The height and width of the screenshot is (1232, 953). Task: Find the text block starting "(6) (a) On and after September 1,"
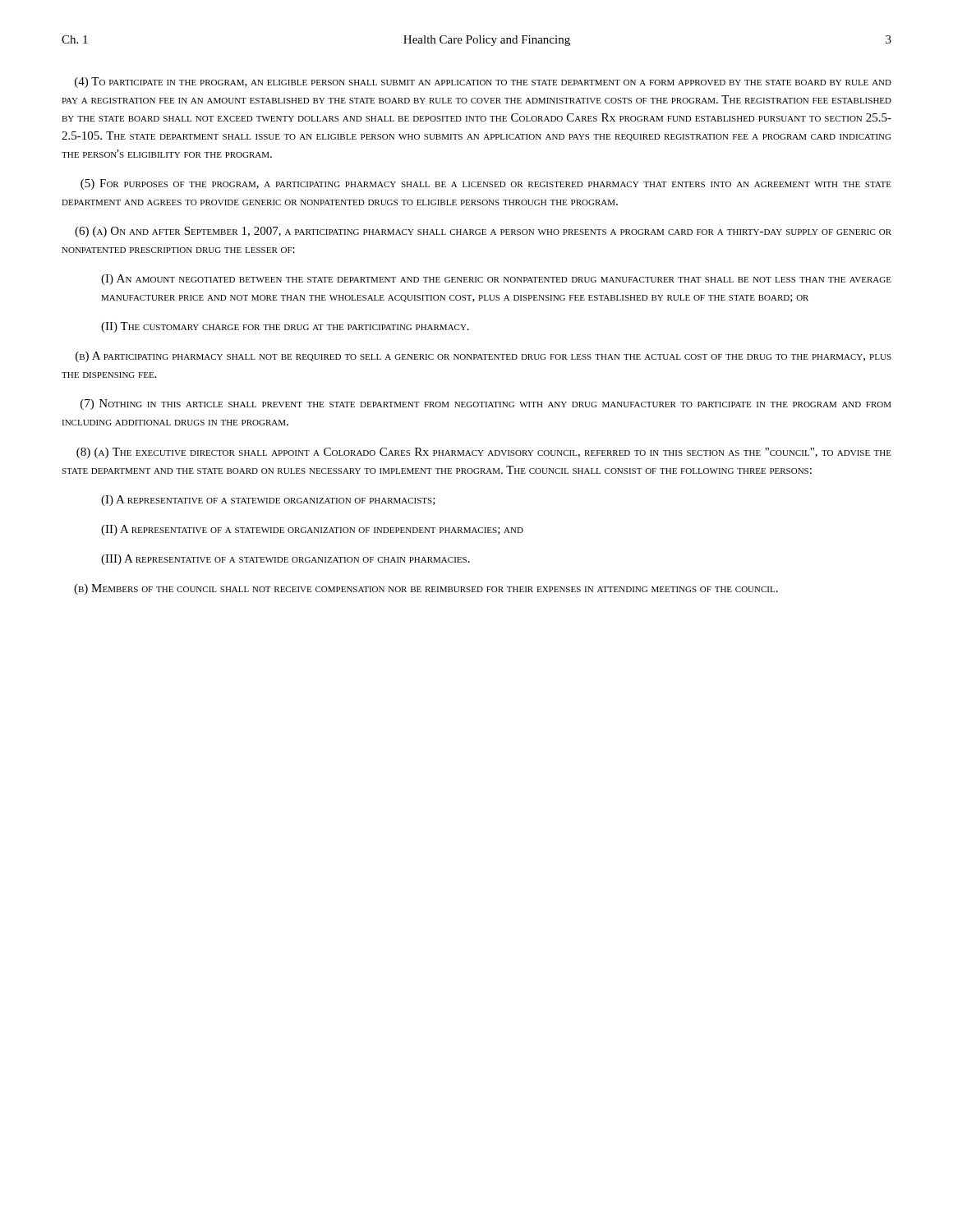[x=476, y=240]
